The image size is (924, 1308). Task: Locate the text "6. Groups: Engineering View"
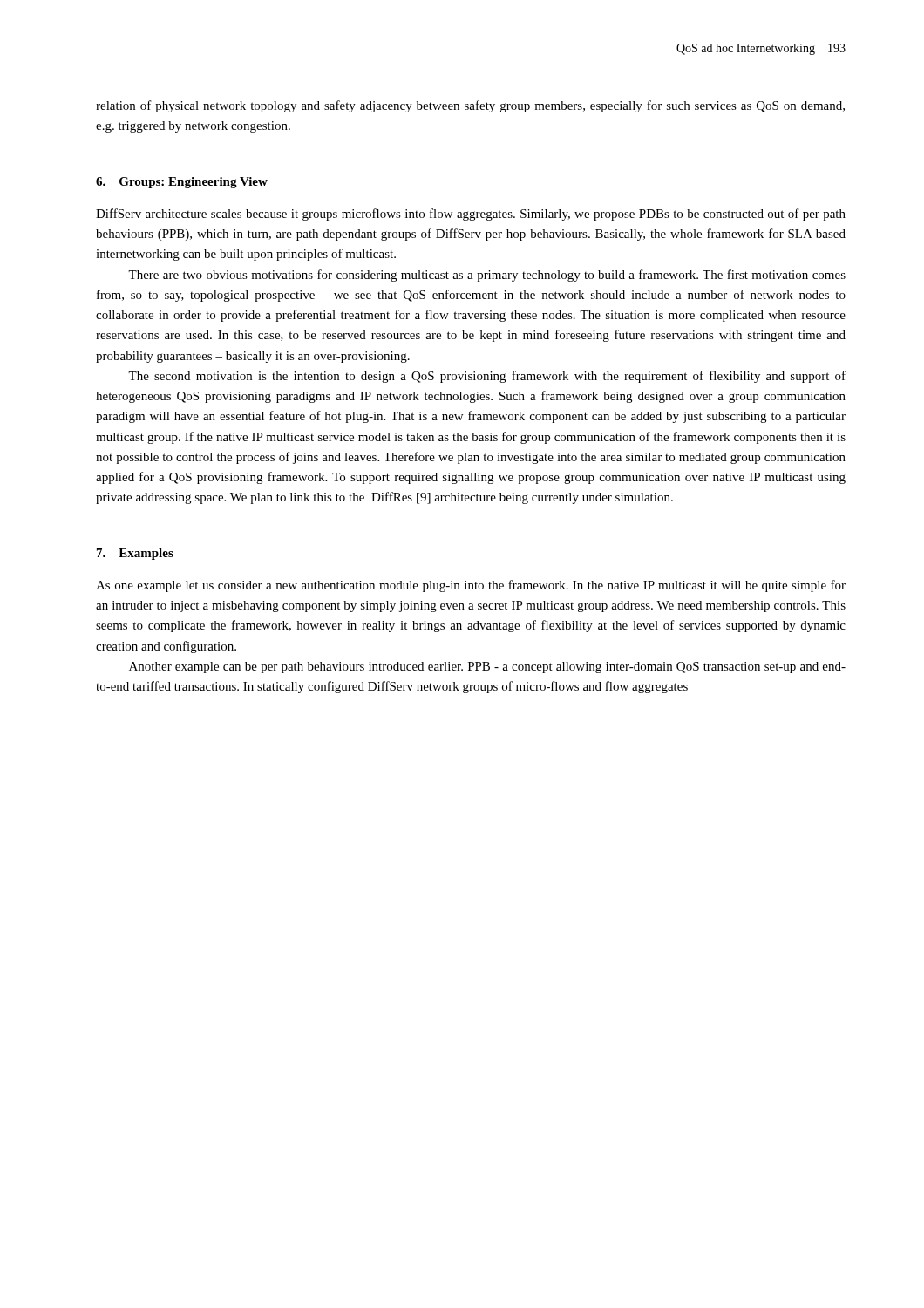[182, 181]
